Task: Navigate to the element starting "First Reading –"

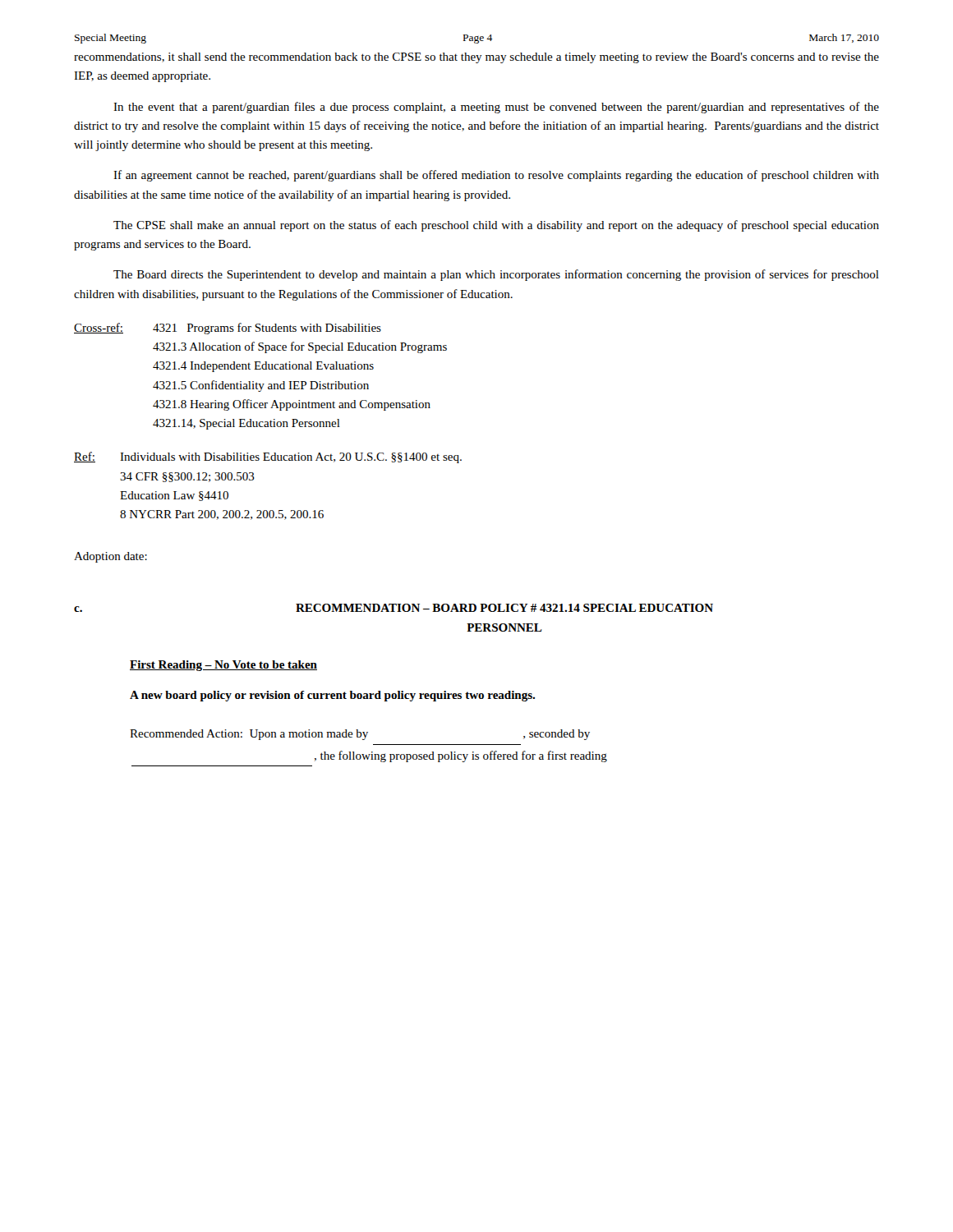Action: 223,664
